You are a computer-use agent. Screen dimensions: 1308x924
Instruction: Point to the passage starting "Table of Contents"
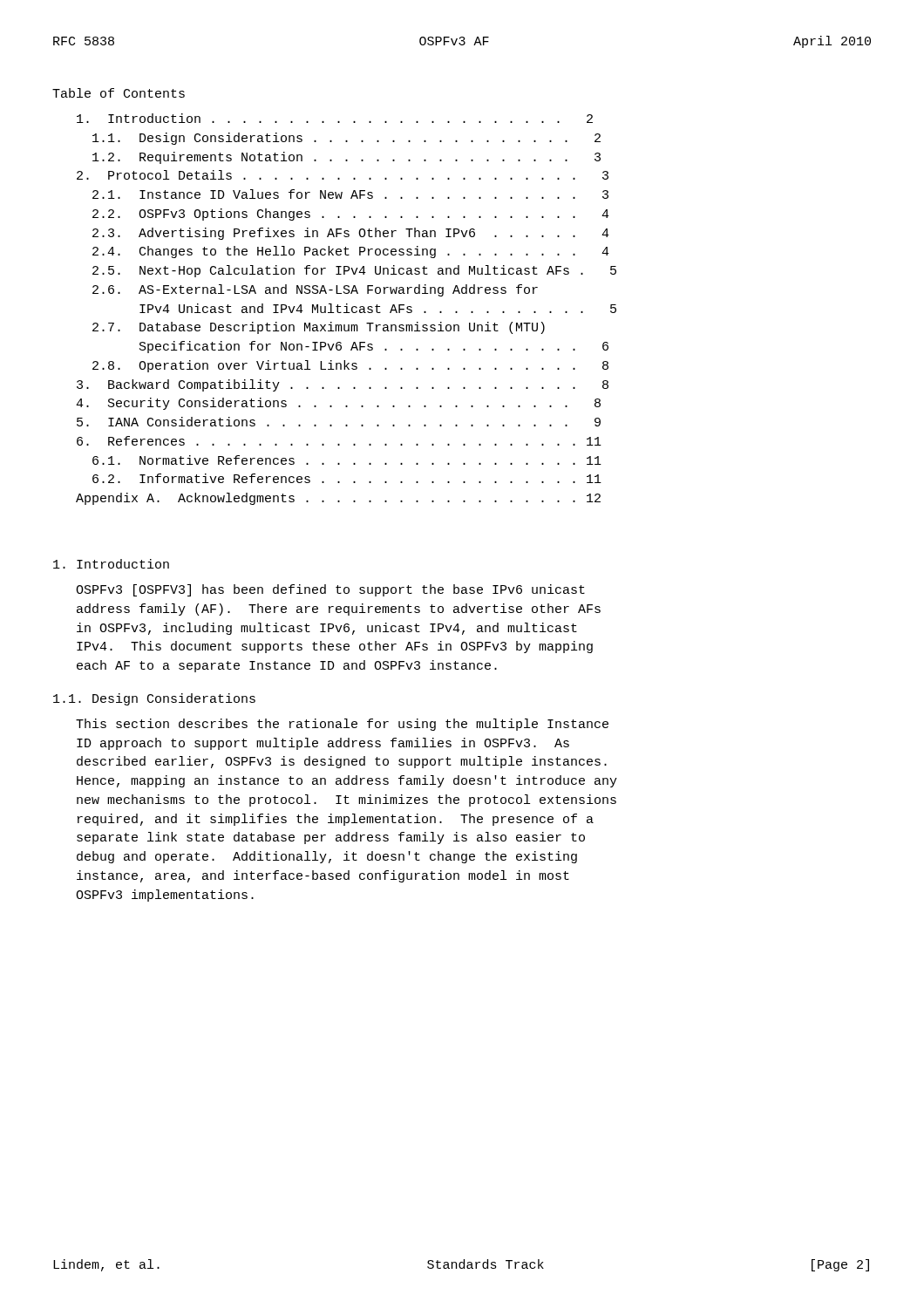(119, 95)
